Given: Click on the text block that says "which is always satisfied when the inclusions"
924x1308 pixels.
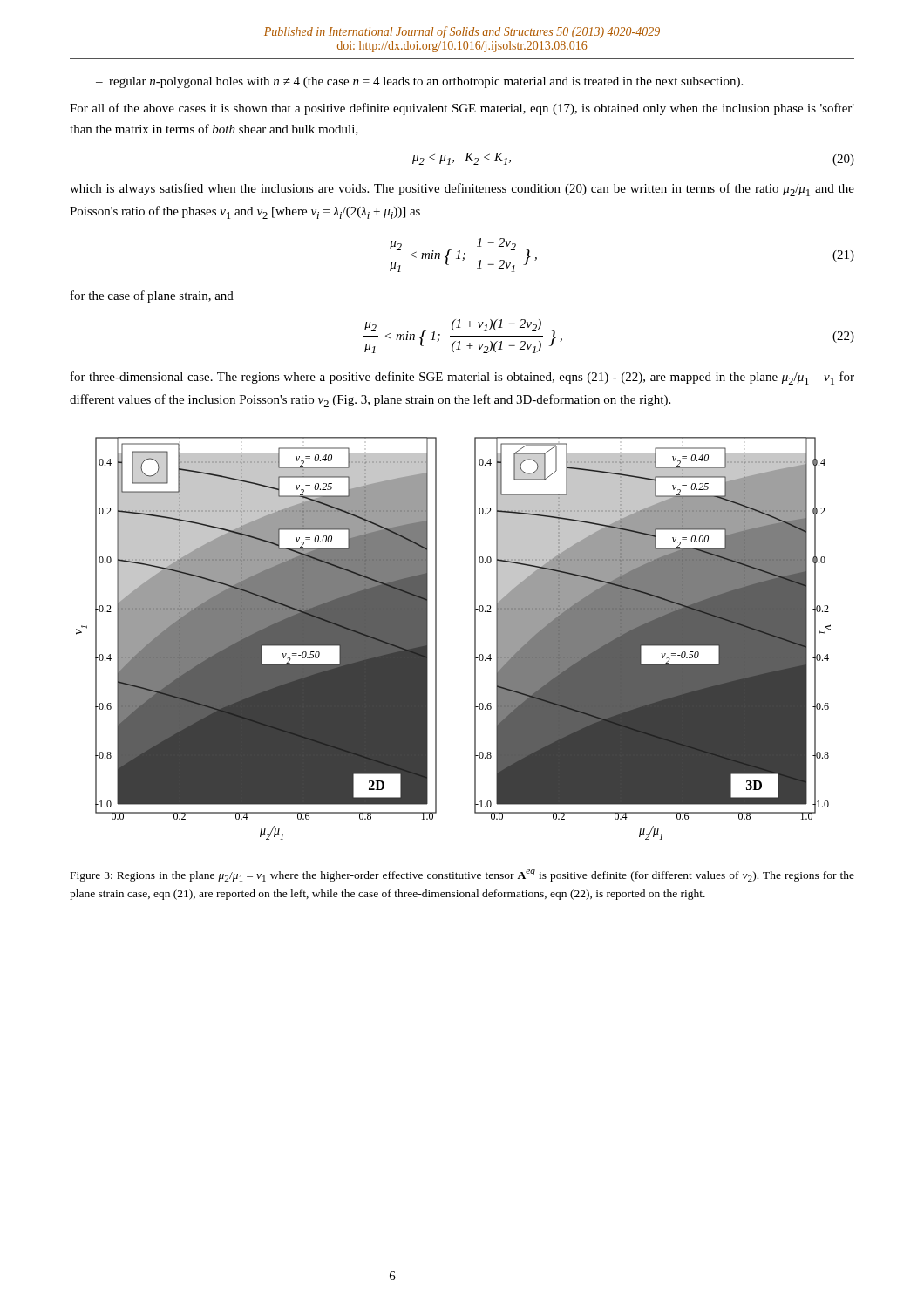Looking at the screenshot, I should (462, 202).
